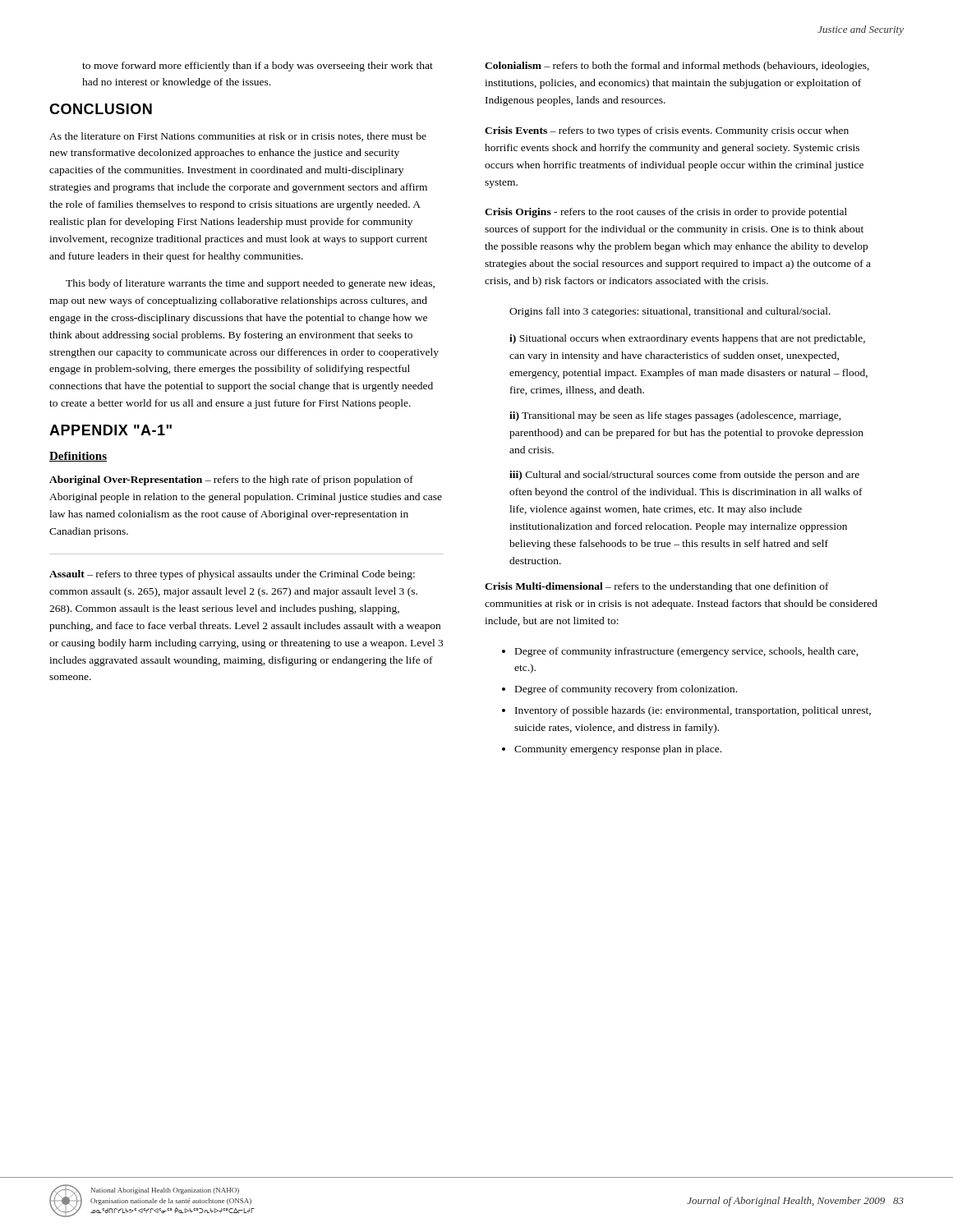
Task: Locate the text block containing "Colonialism – refers to both the formal and"
Action: click(x=677, y=82)
